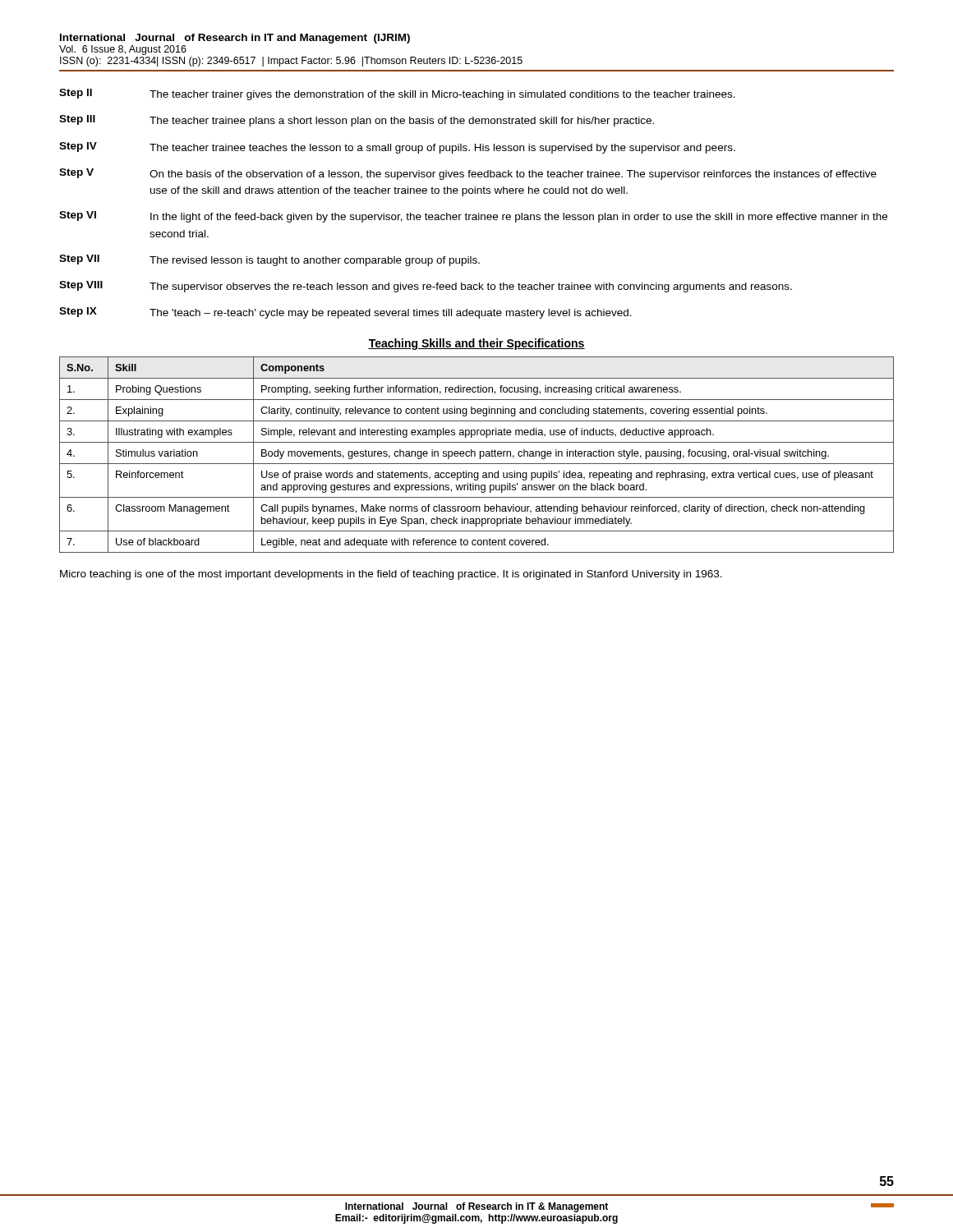Click on the element starting "Teaching Skills and their Specifications"
This screenshot has height=1232, width=953.
pos(476,343)
